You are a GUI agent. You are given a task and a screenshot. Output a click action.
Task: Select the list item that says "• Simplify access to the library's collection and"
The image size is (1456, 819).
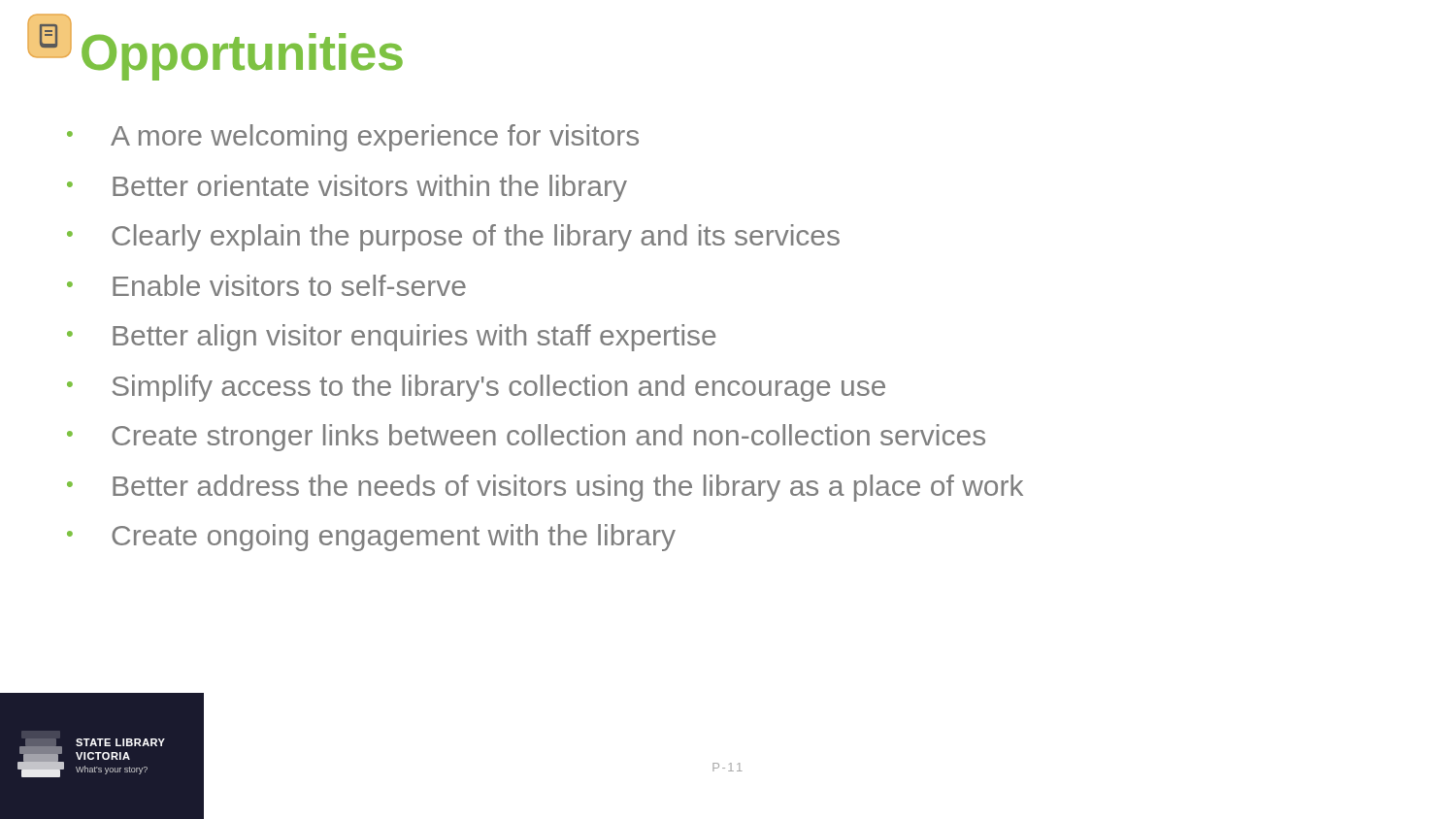pos(476,385)
